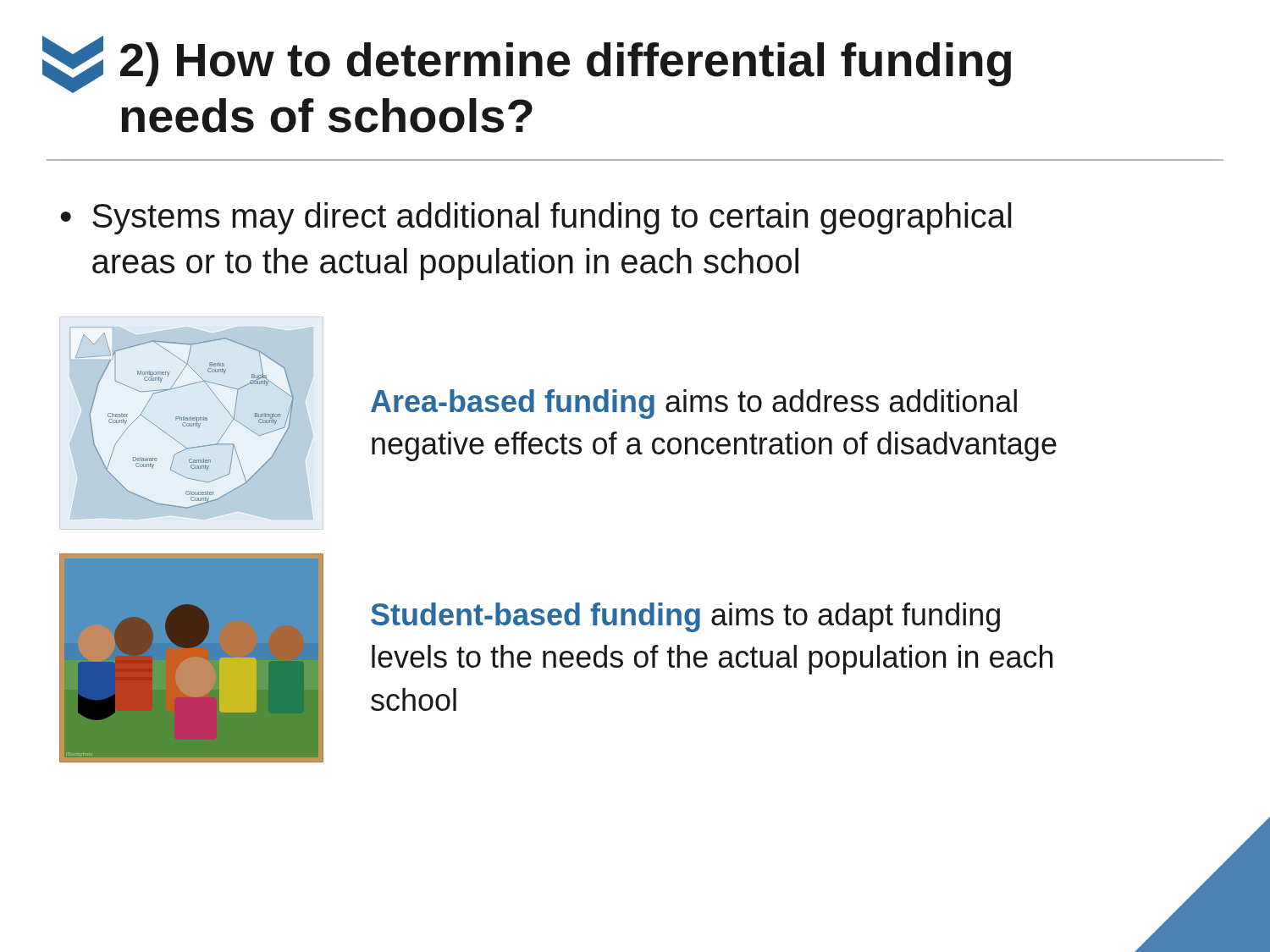Find the title
The height and width of the screenshot is (952, 1270).
point(528,88)
